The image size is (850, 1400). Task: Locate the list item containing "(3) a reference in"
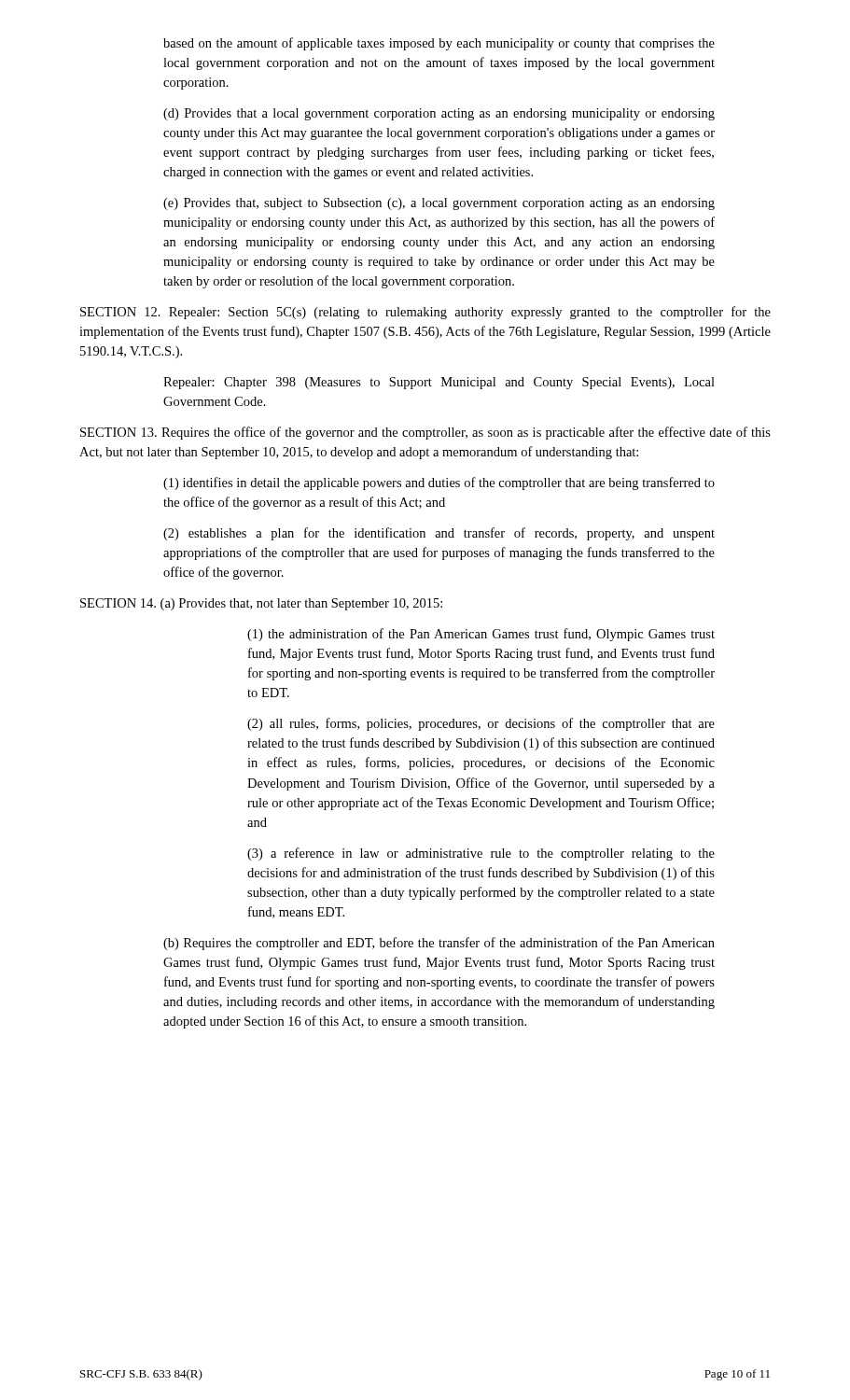pos(481,882)
